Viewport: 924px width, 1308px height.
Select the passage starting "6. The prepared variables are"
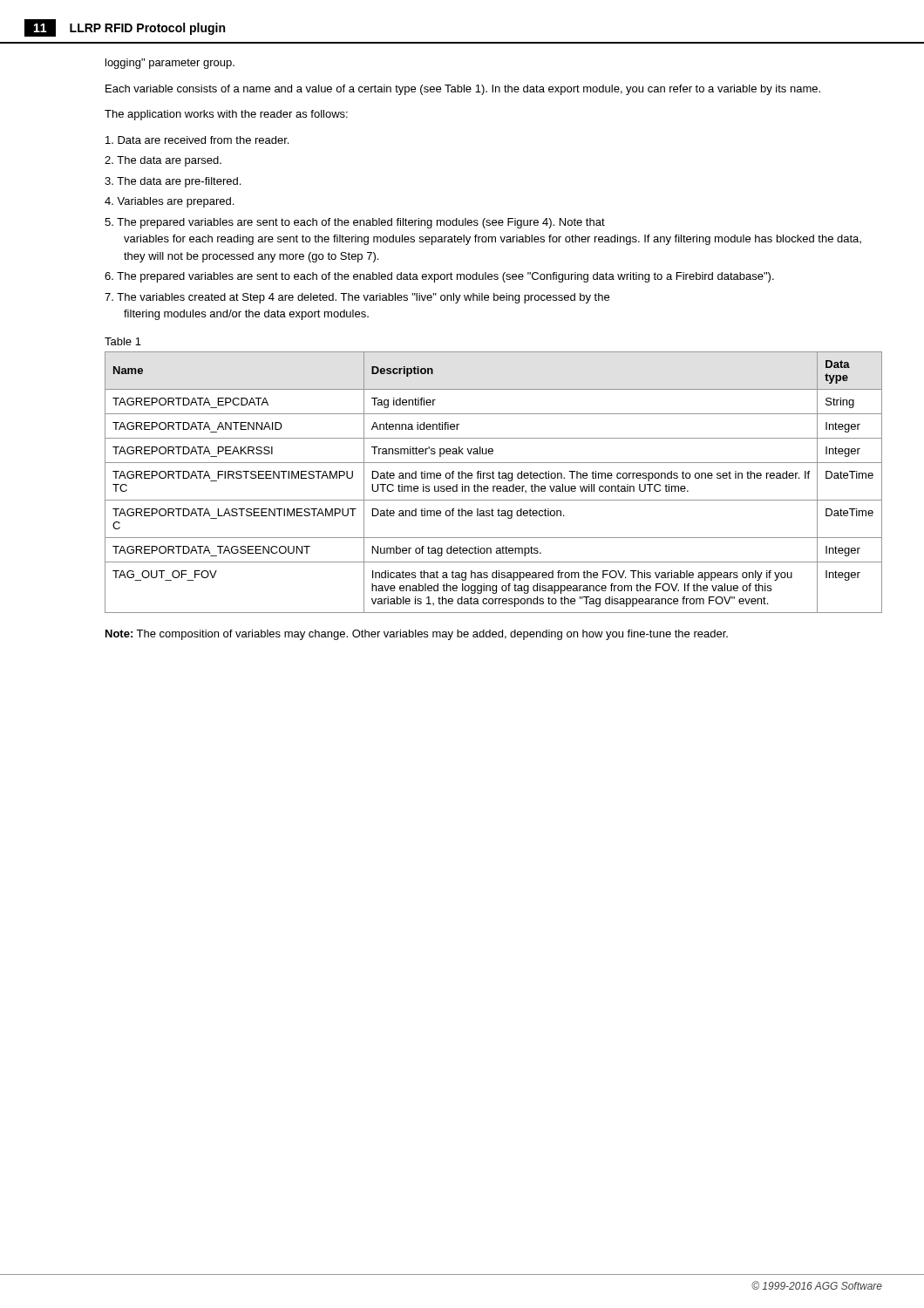coord(440,276)
